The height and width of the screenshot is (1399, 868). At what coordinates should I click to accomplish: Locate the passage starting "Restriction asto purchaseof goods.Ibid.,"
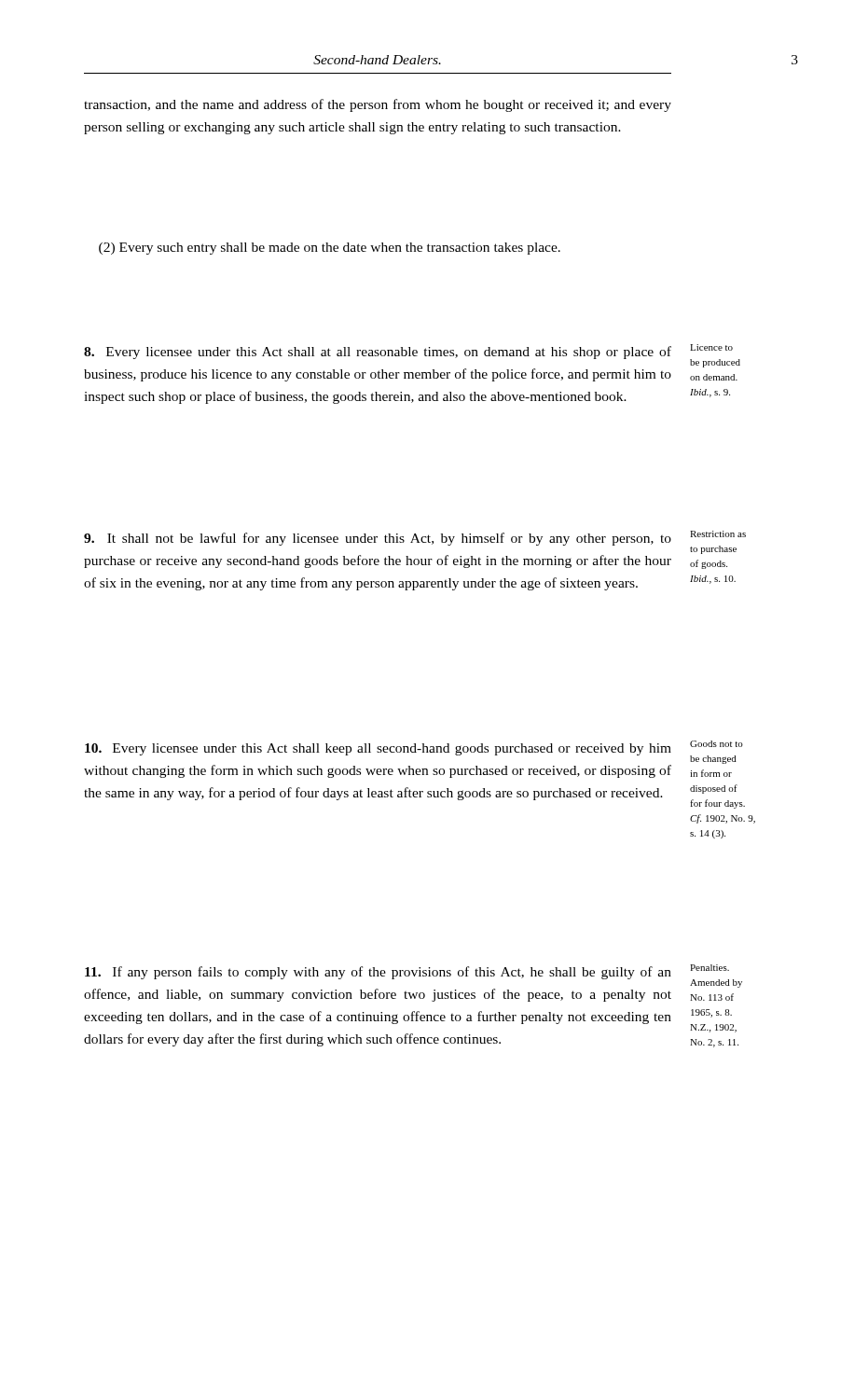tap(718, 556)
